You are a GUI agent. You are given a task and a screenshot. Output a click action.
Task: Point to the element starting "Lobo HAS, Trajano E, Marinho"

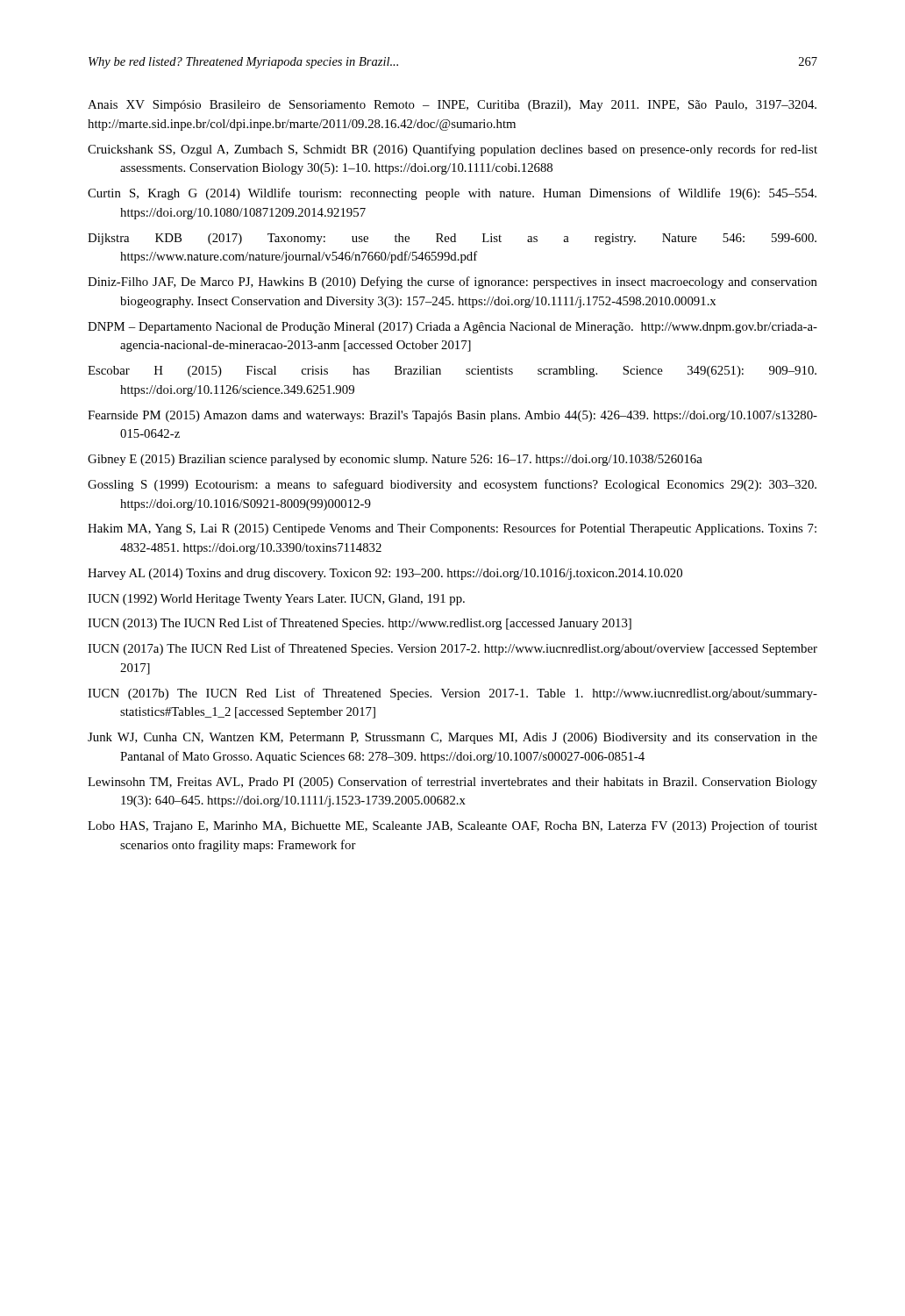(452, 835)
